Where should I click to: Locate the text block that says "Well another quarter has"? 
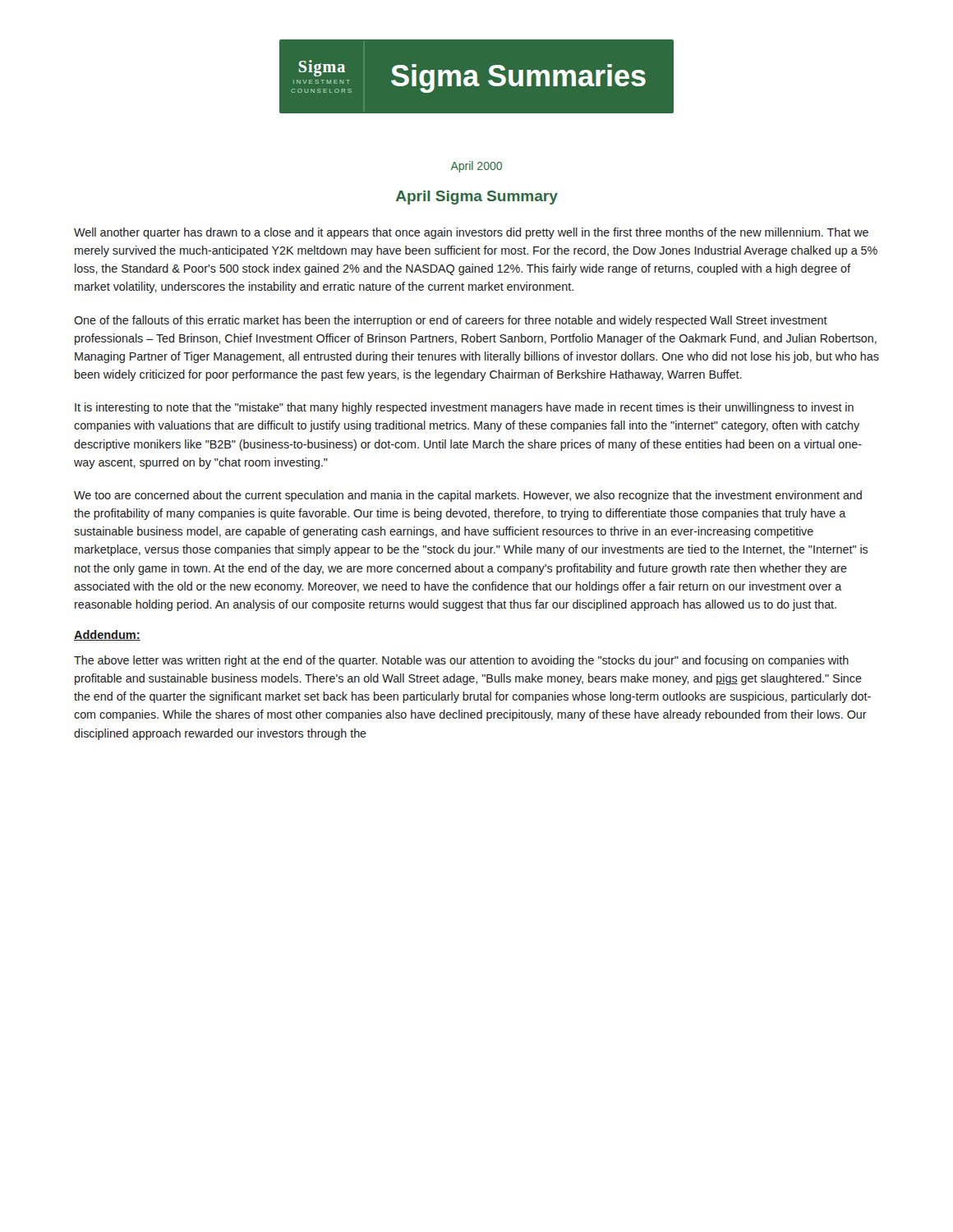click(x=476, y=260)
